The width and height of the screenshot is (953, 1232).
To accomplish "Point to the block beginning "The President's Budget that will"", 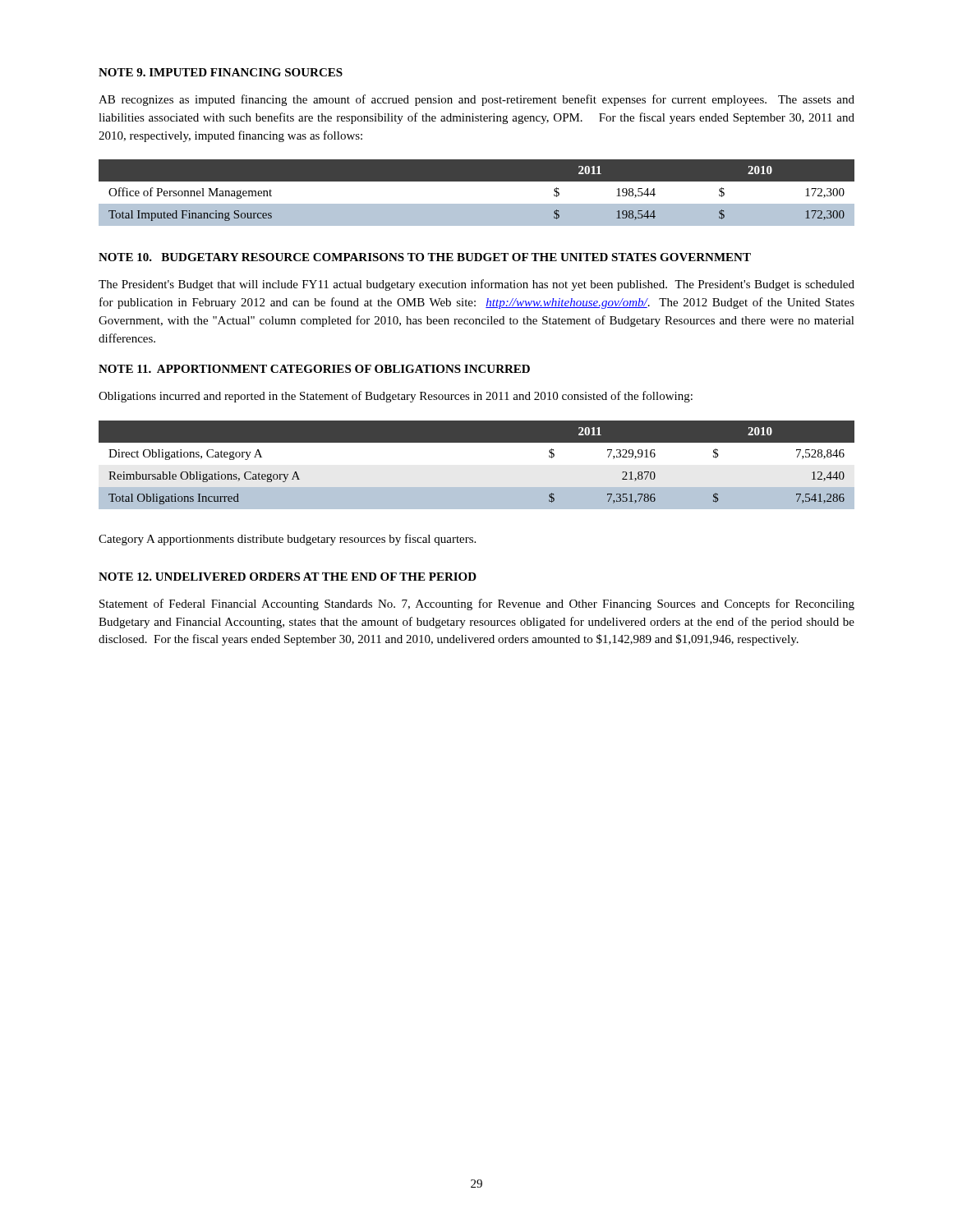I will [476, 311].
